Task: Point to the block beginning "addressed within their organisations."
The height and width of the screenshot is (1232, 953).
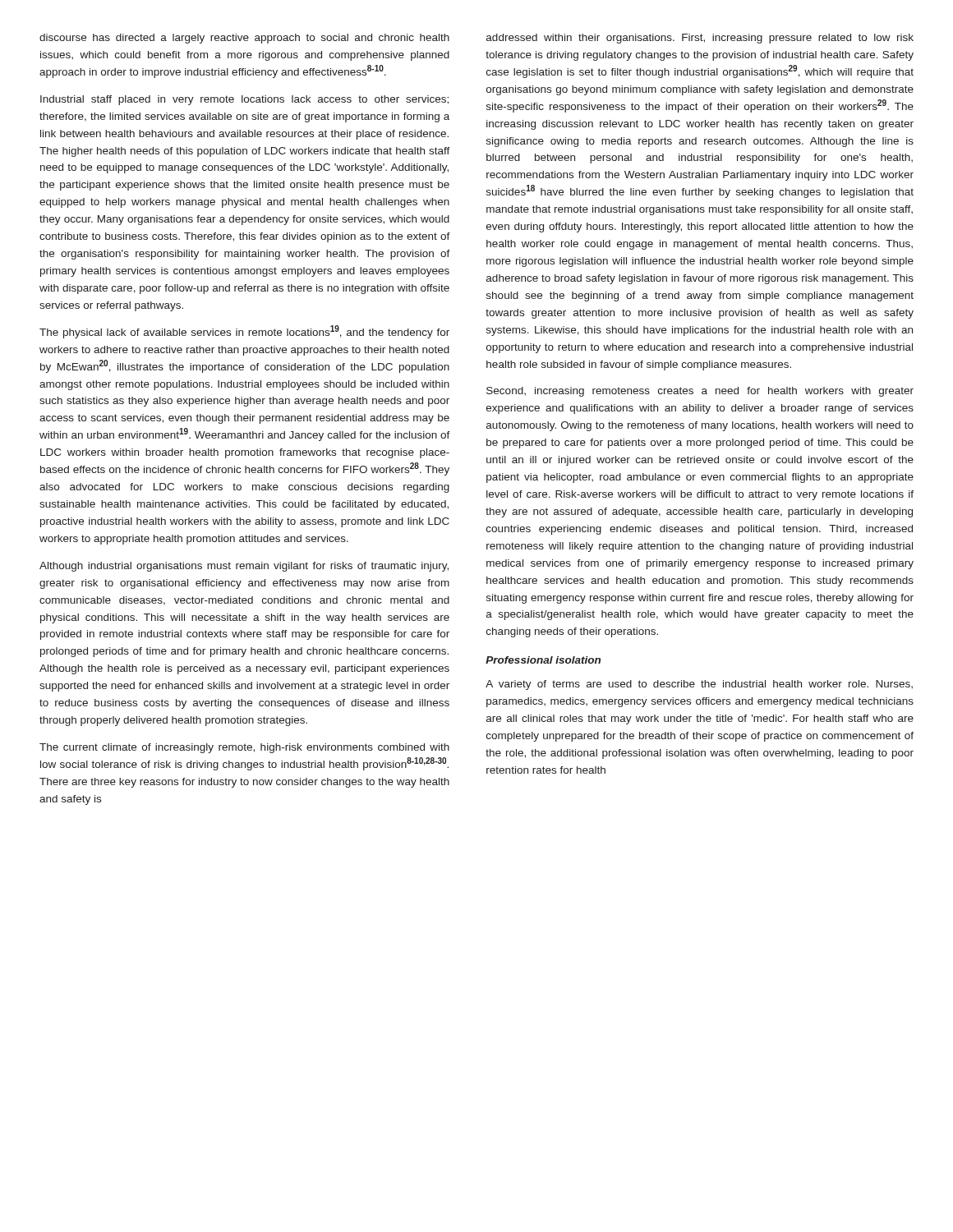Action: (700, 201)
